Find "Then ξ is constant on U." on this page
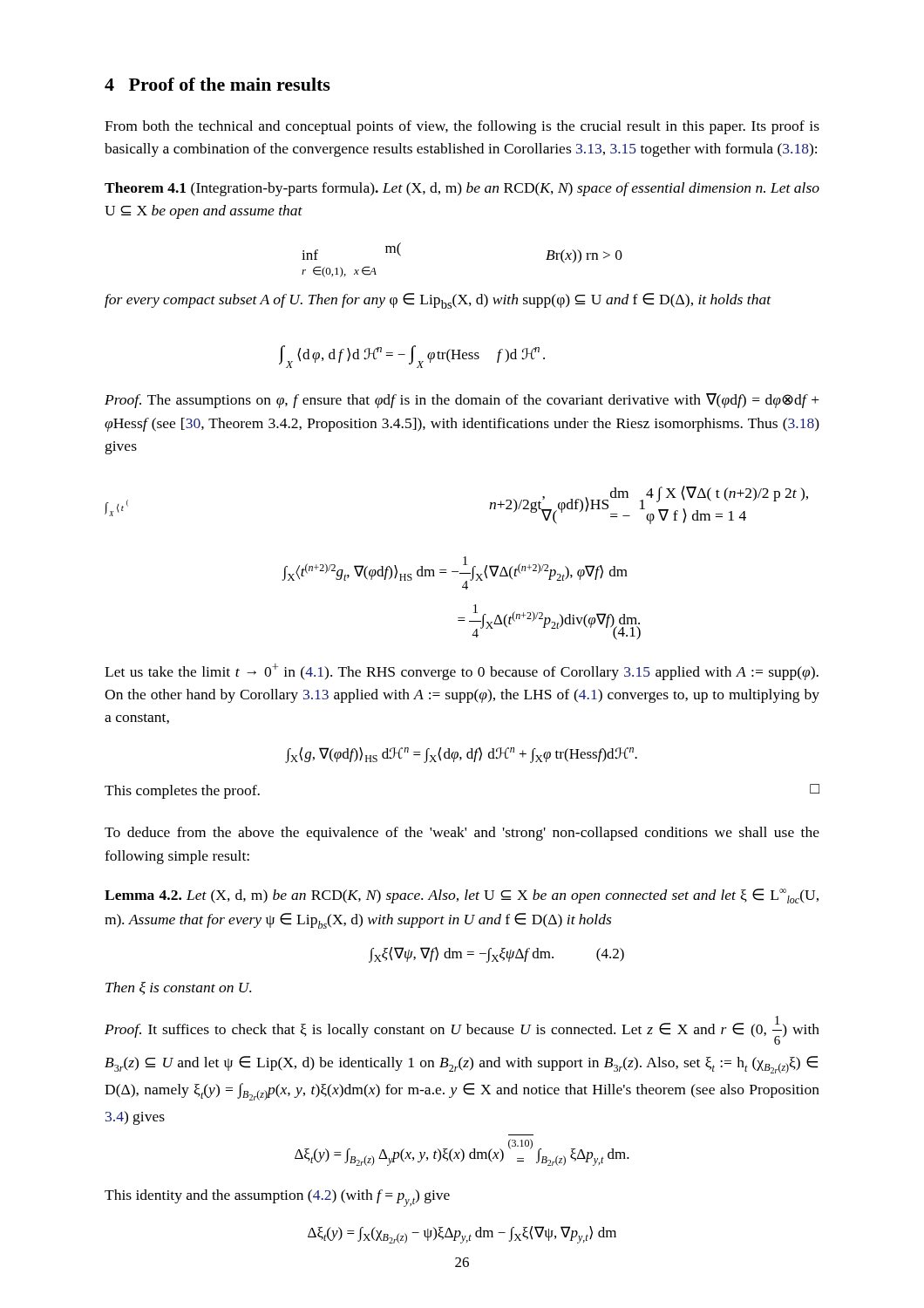 click(x=179, y=987)
